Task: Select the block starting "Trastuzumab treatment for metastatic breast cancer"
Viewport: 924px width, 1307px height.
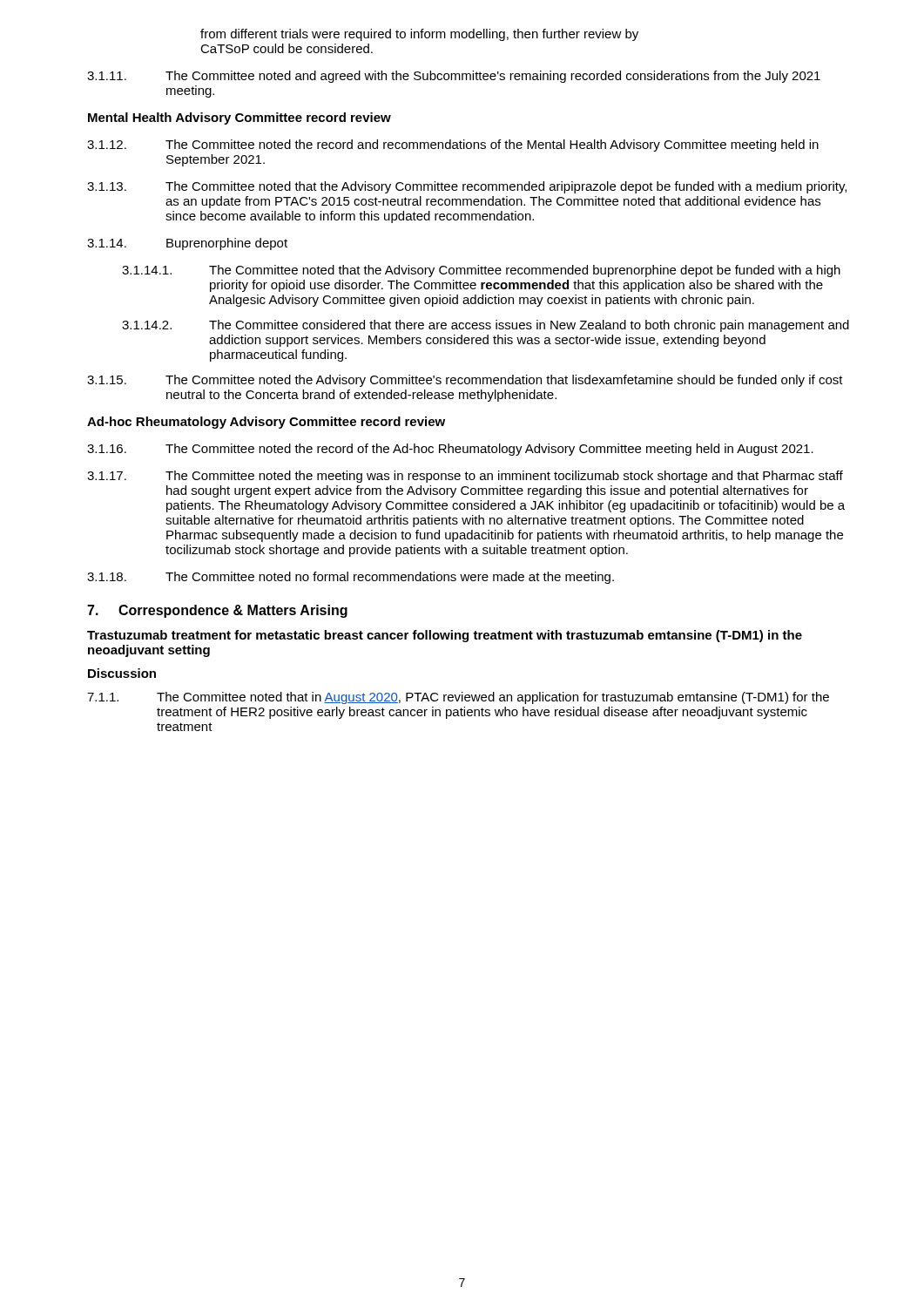Action: 445,642
